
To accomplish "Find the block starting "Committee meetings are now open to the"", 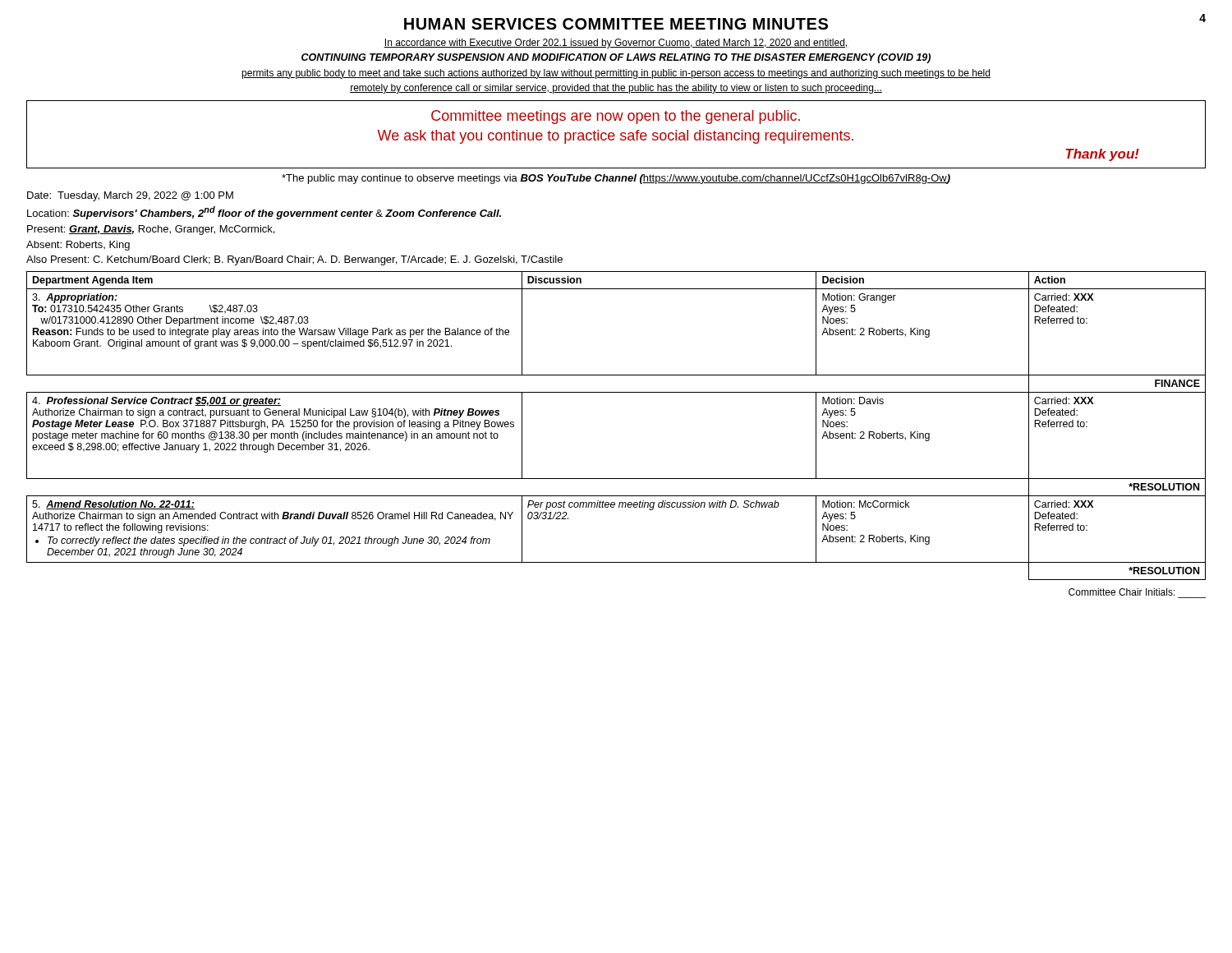I will 616,134.
